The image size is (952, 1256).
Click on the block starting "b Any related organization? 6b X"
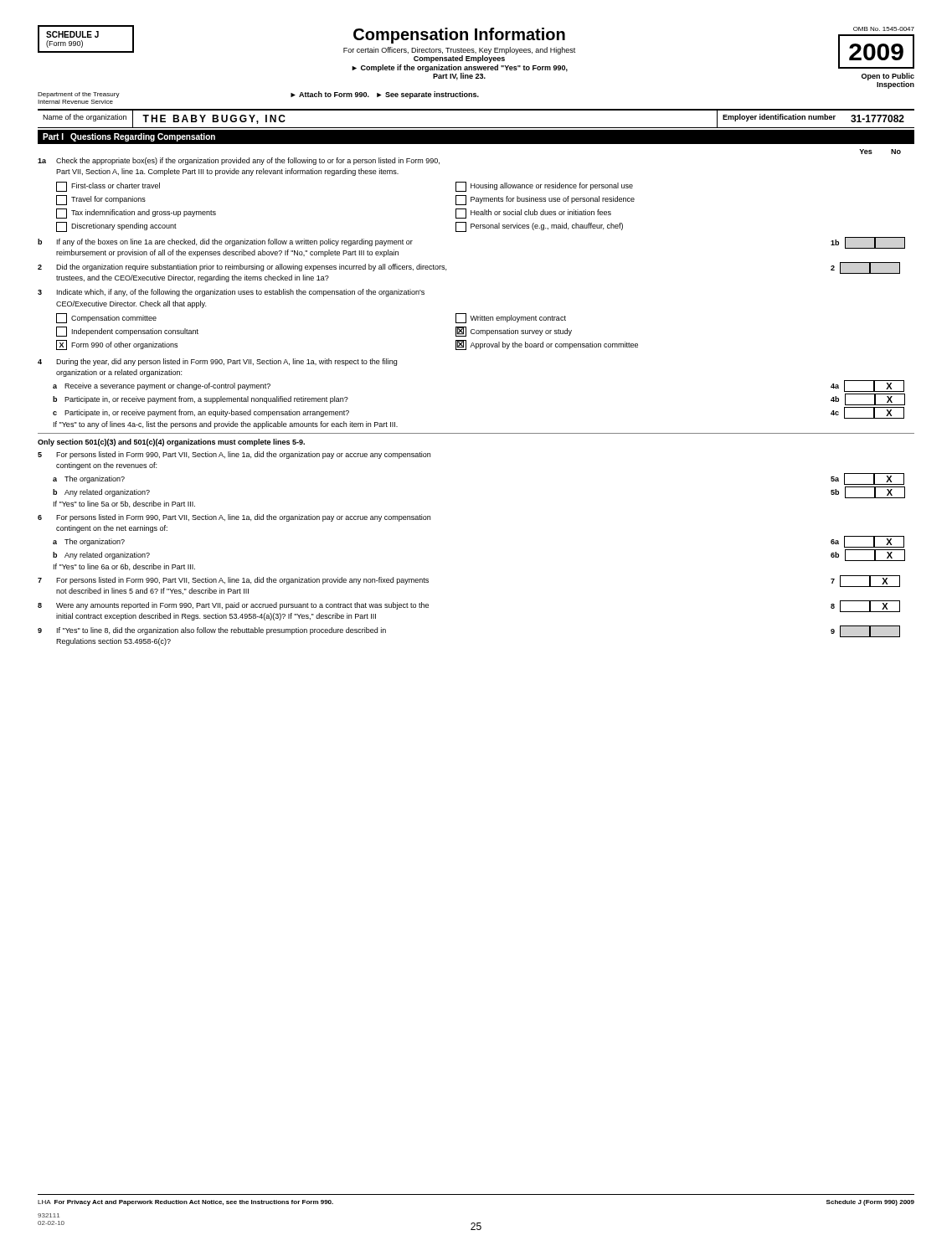(100, 554)
